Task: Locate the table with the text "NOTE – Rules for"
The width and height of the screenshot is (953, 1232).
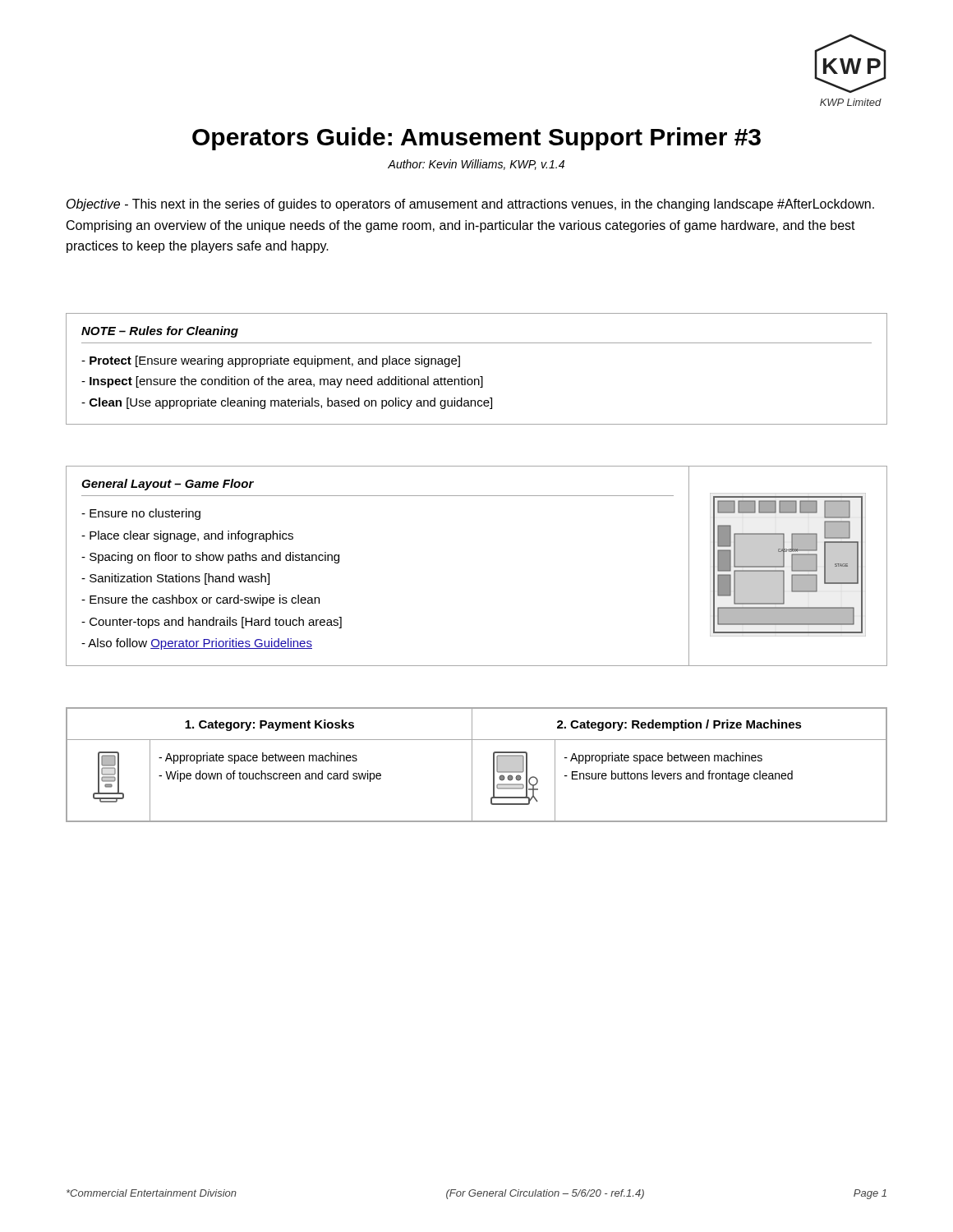Action: pyautogui.click(x=476, y=369)
